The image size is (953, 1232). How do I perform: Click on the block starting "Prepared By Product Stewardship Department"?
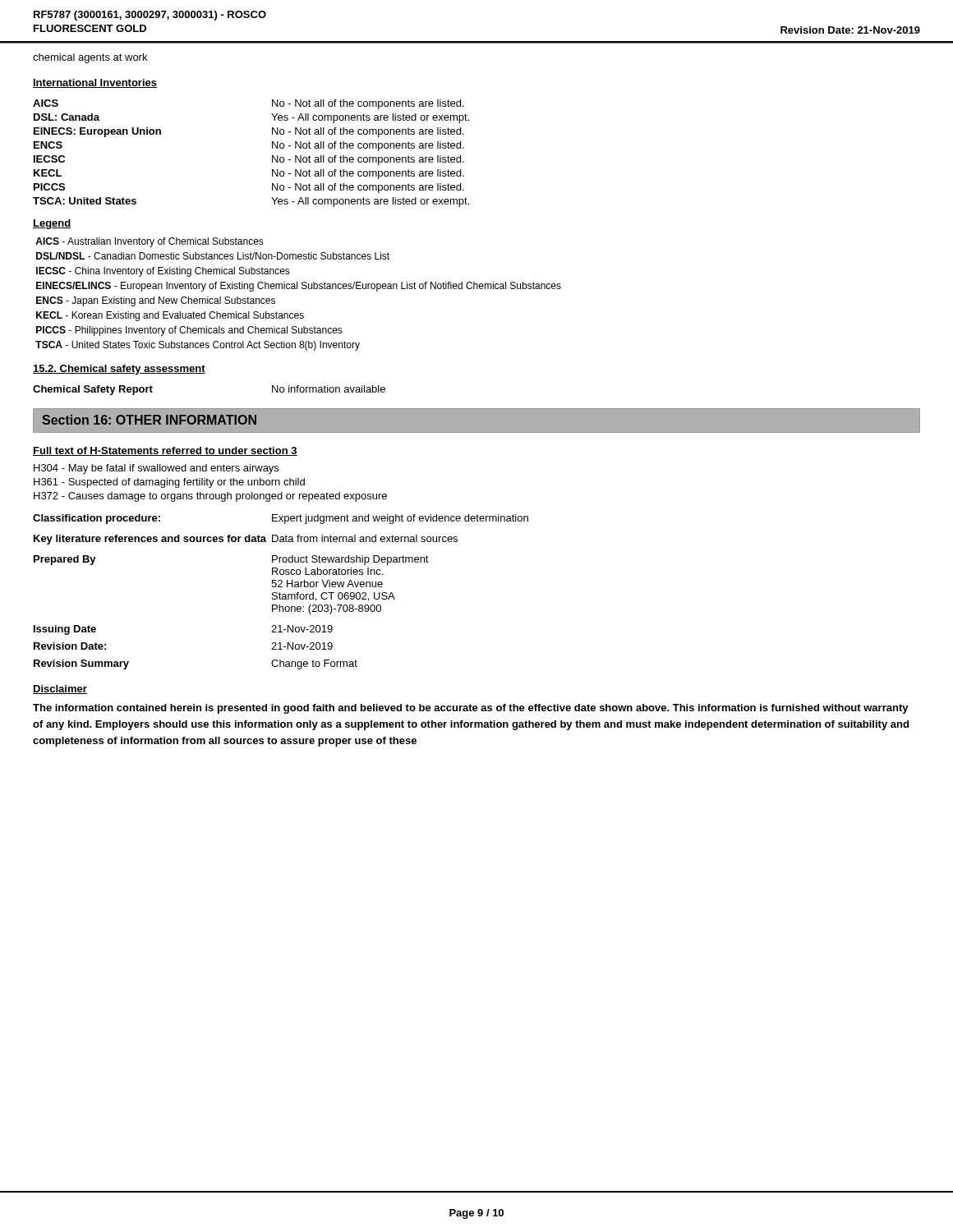tap(61, 560)
